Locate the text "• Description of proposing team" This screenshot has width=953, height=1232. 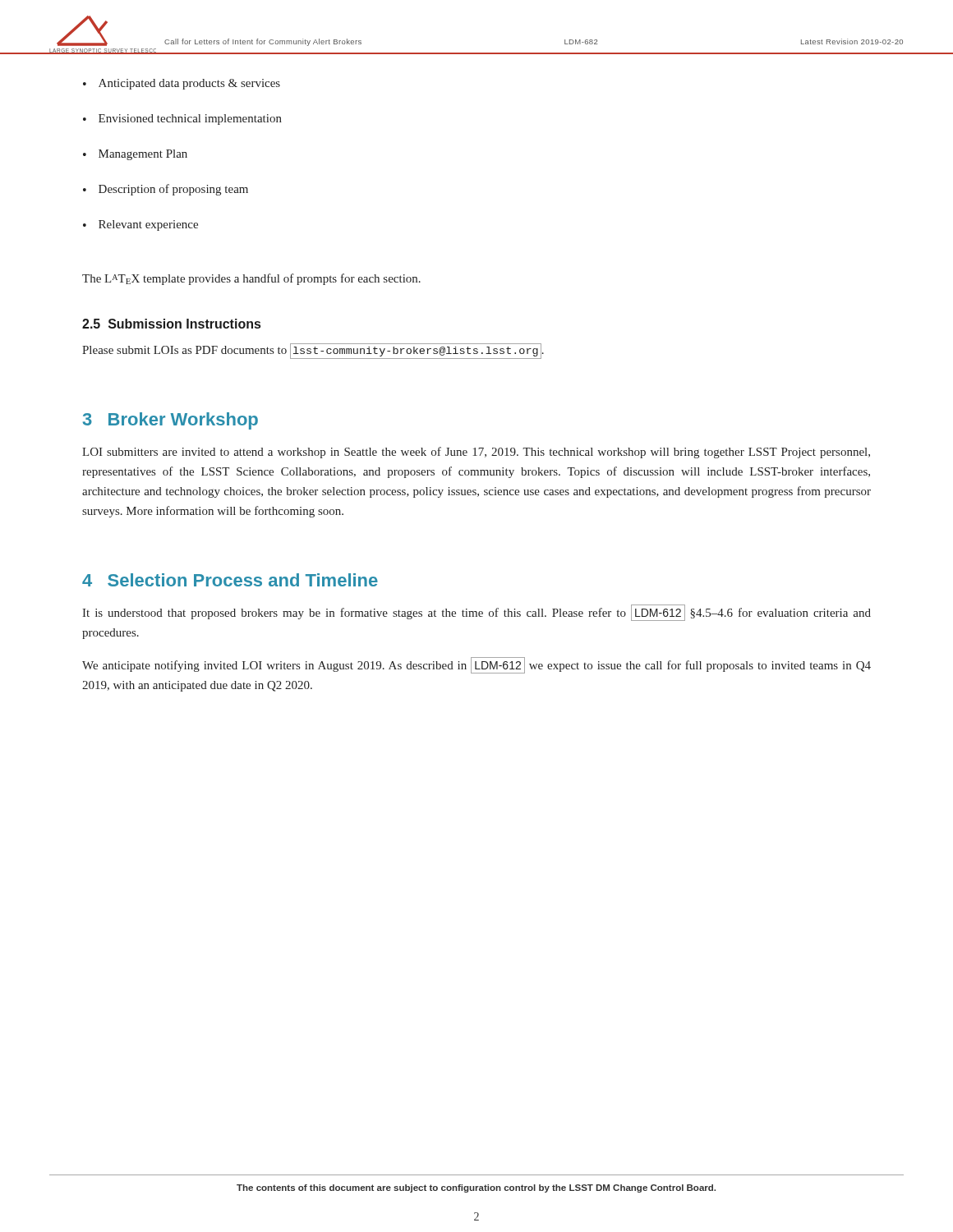point(165,190)
